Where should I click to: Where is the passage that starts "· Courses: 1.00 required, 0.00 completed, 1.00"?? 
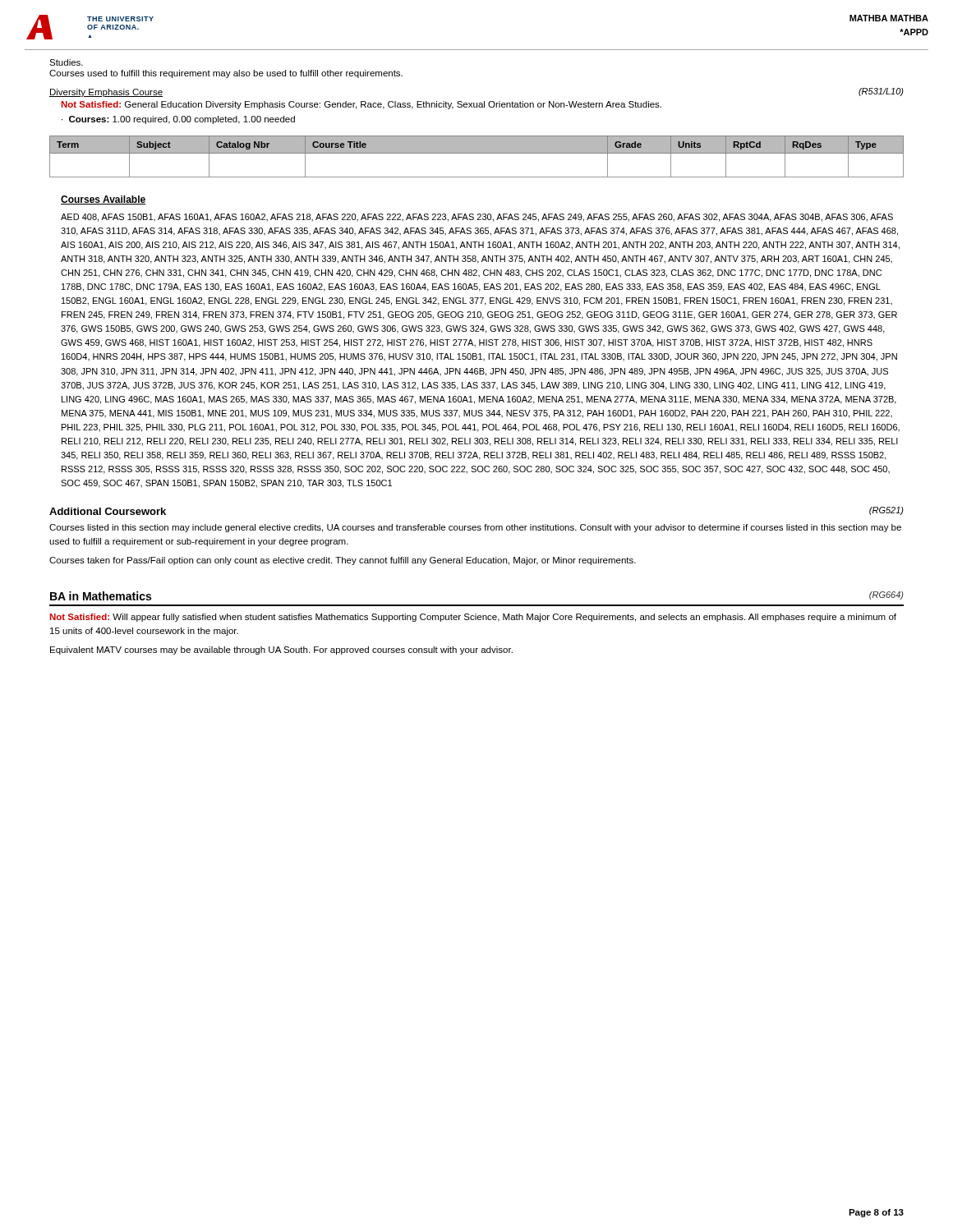click(x=178, y=119)
